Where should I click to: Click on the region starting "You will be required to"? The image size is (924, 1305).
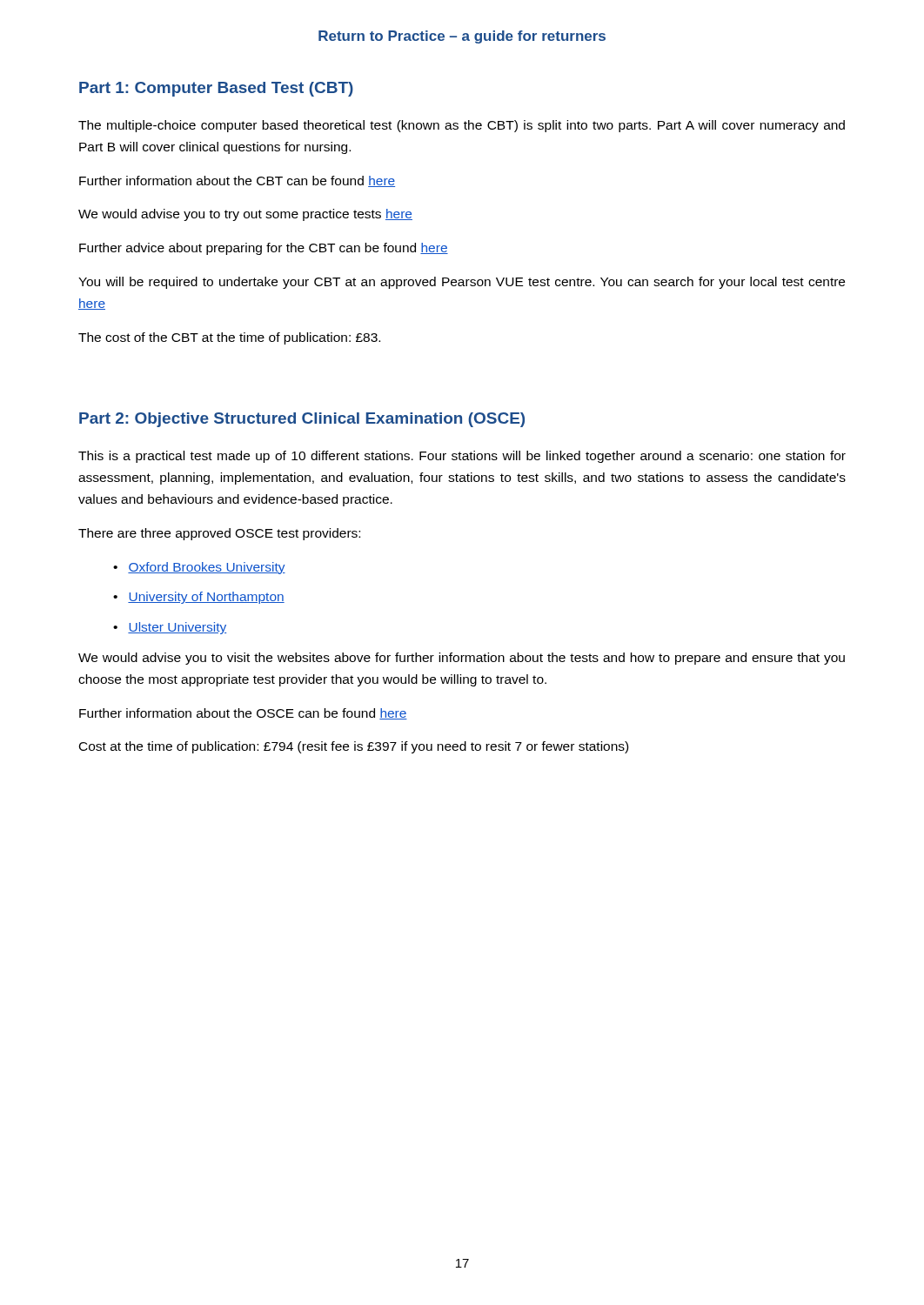tap(462, 292)
